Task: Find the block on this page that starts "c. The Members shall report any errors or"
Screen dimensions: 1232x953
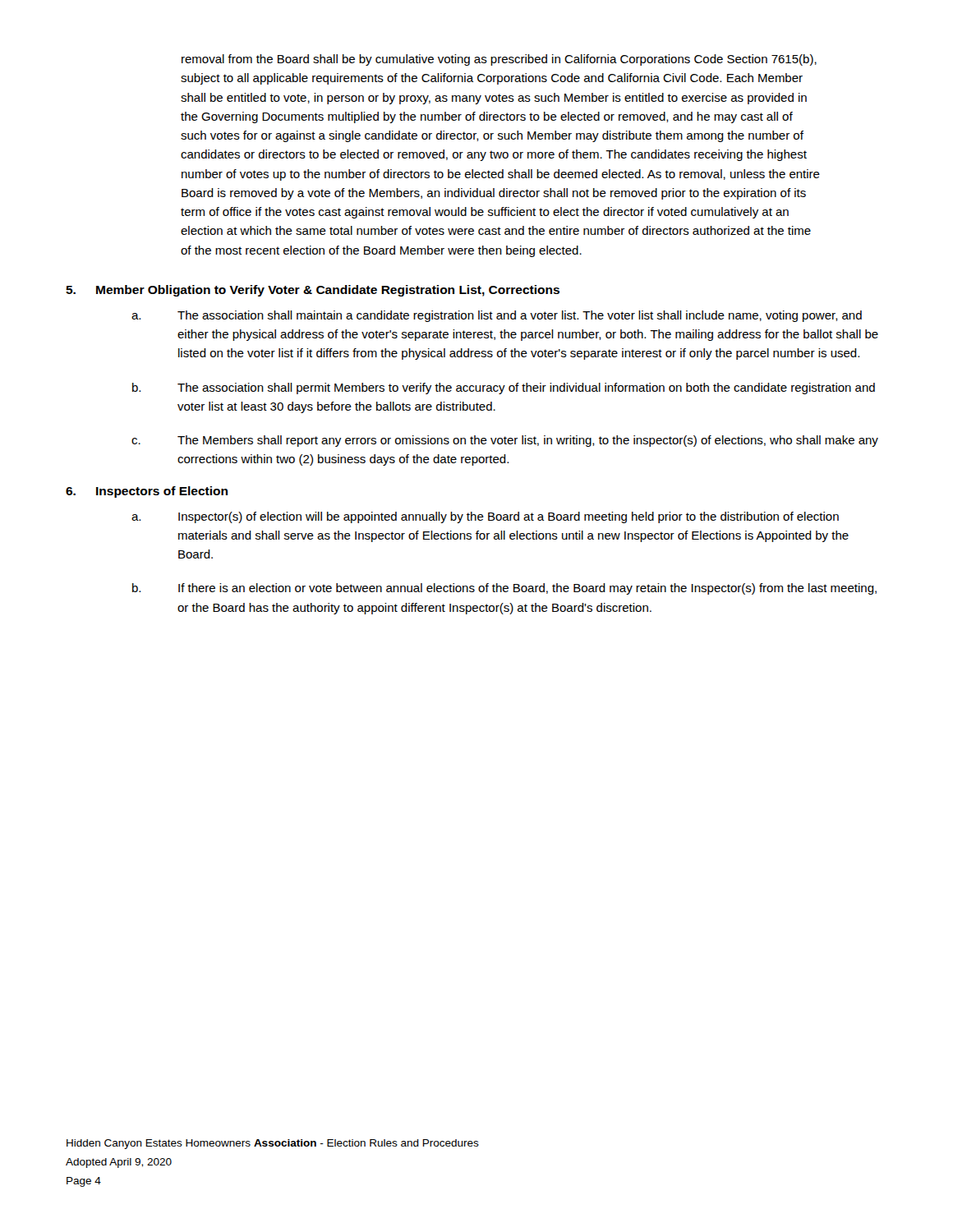Action: [x=509, y=449]
